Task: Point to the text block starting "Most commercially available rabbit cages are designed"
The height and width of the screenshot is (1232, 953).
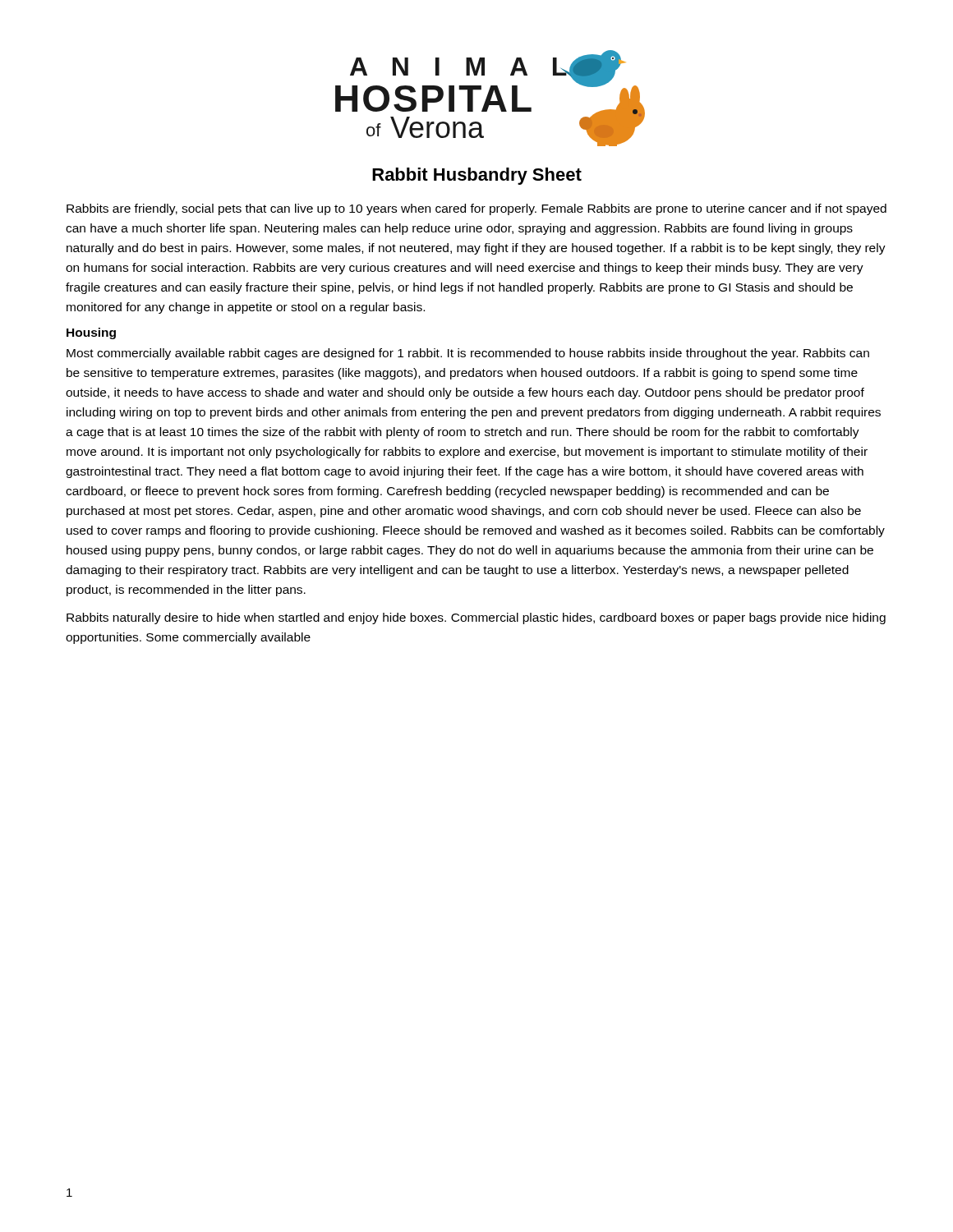Action: (475, 471)
